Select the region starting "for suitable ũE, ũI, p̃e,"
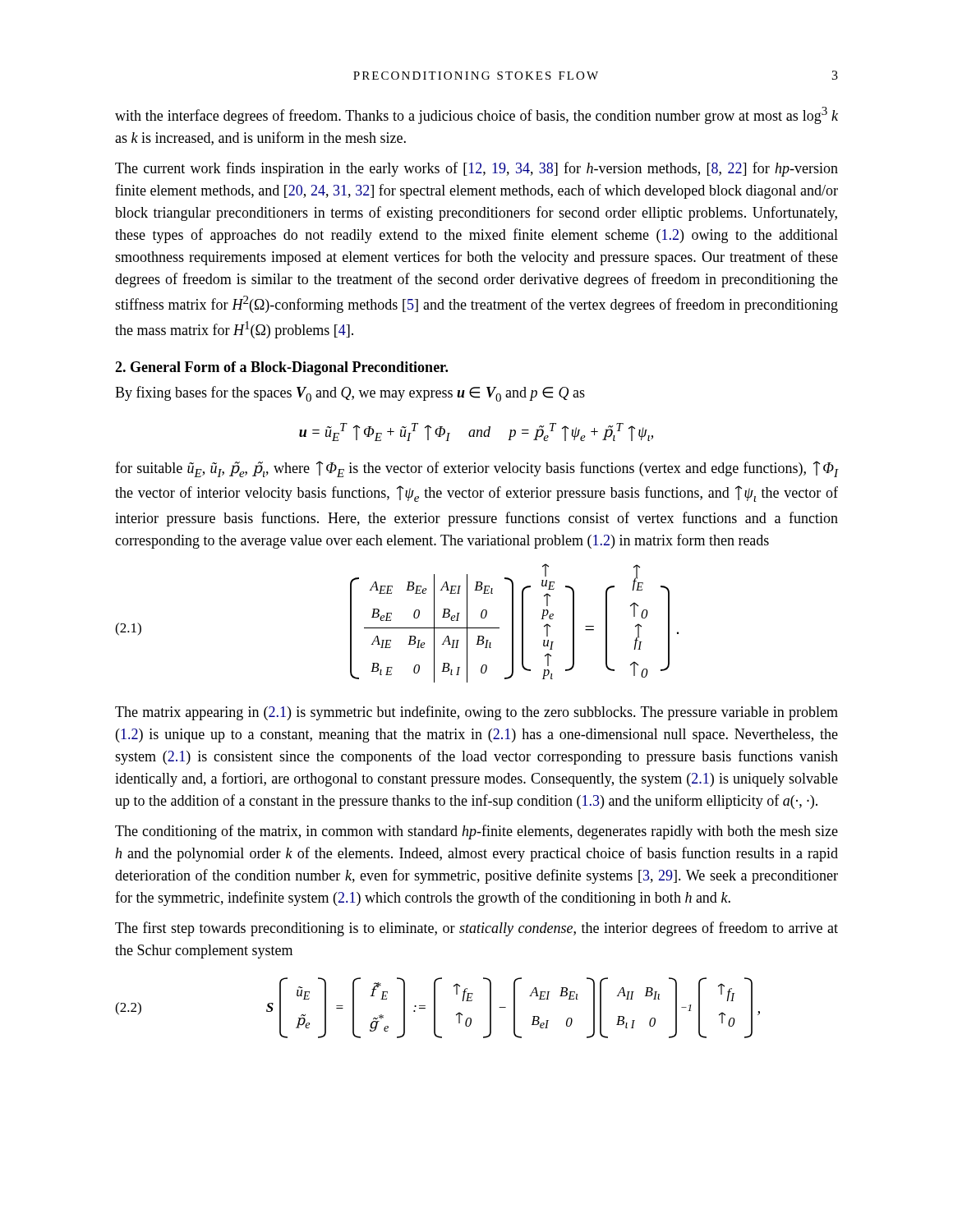The height and width of the screenshot is (1232, 953). point(476,505)
